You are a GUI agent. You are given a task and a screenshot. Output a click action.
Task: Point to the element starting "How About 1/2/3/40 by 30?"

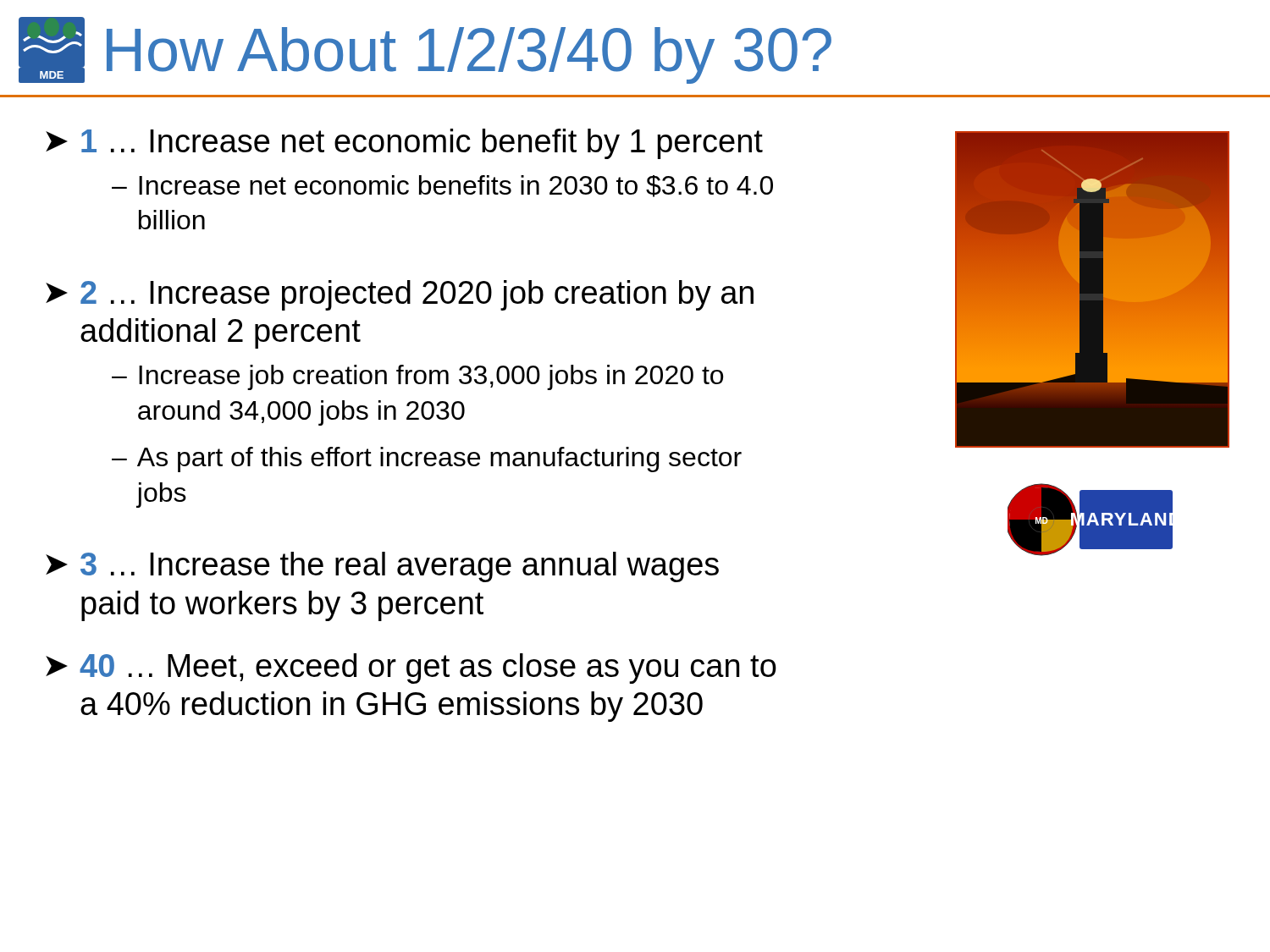pos(468,50)
